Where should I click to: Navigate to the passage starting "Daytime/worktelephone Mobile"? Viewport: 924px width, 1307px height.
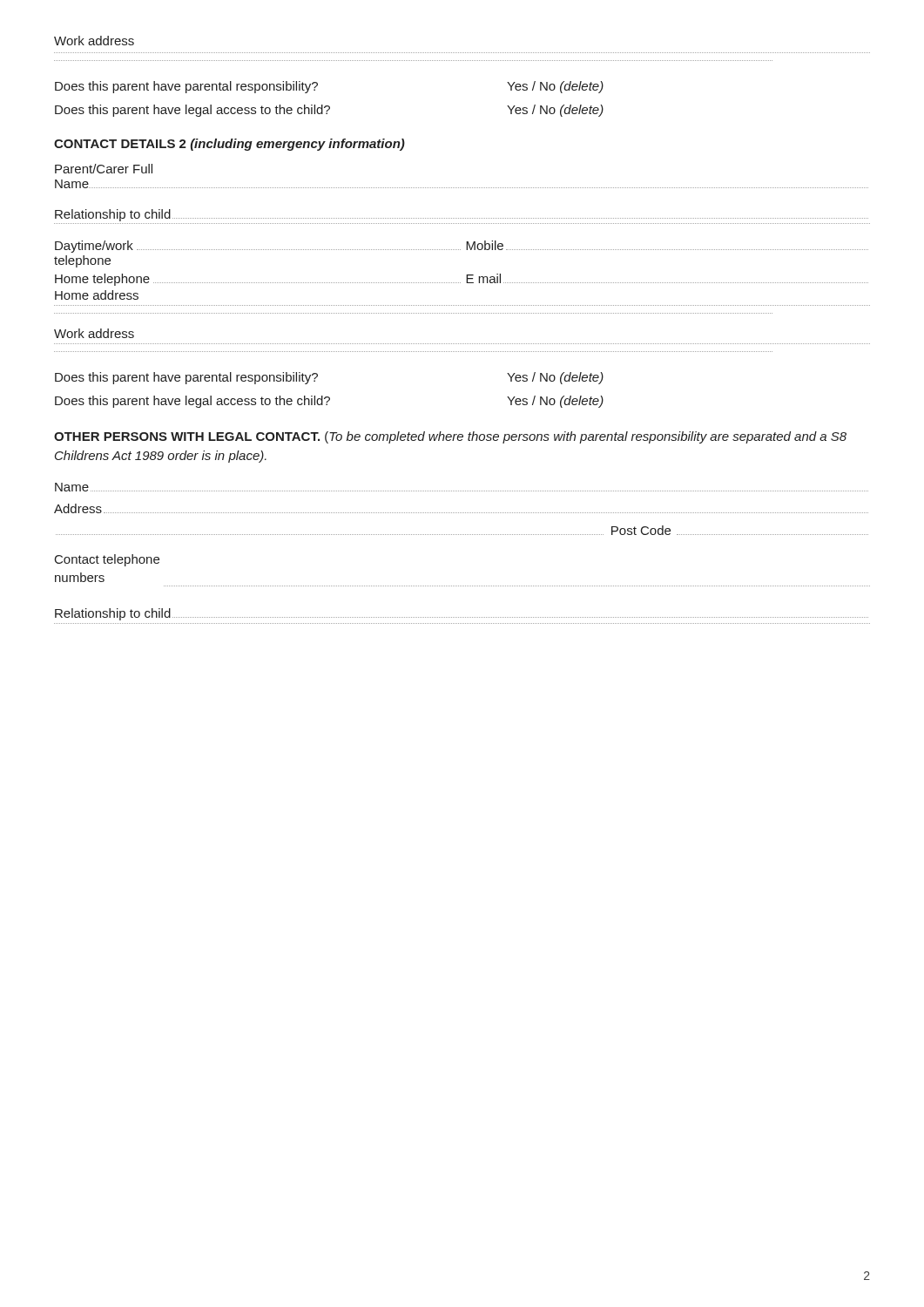coord(462,252)
